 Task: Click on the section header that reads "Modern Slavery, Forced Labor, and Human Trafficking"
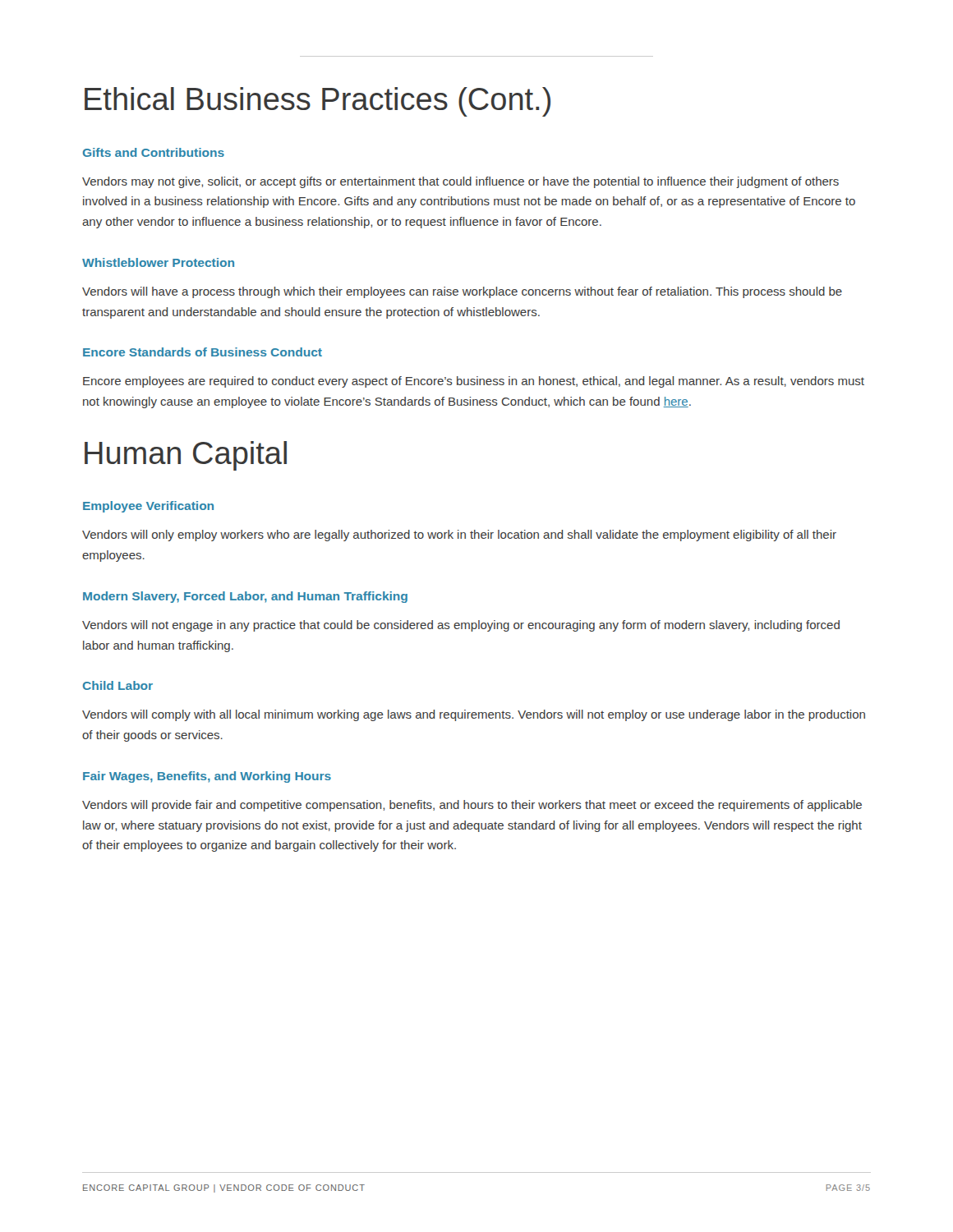[x=245, y=597]
